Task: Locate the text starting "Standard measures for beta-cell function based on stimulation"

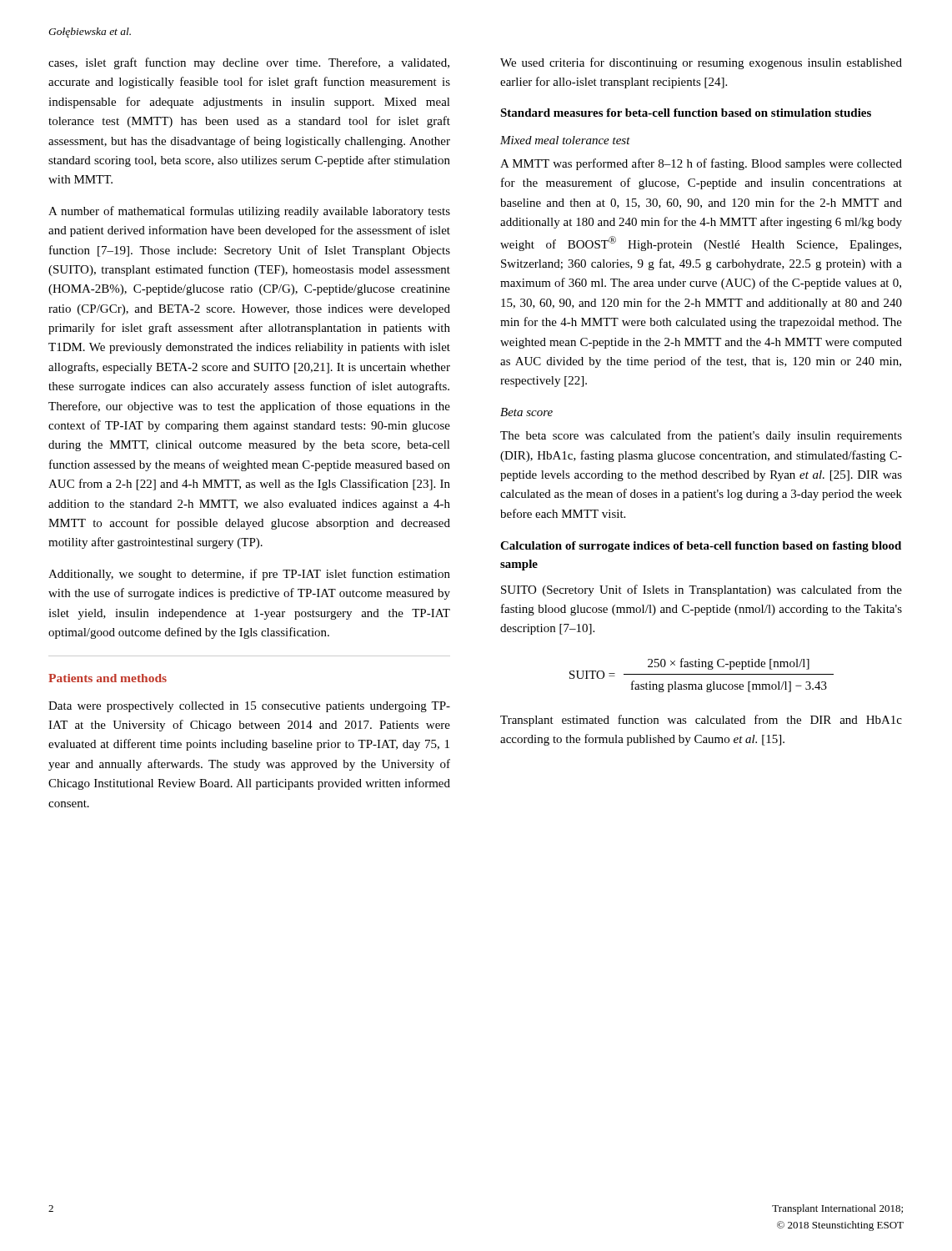Action: point(686,112)
